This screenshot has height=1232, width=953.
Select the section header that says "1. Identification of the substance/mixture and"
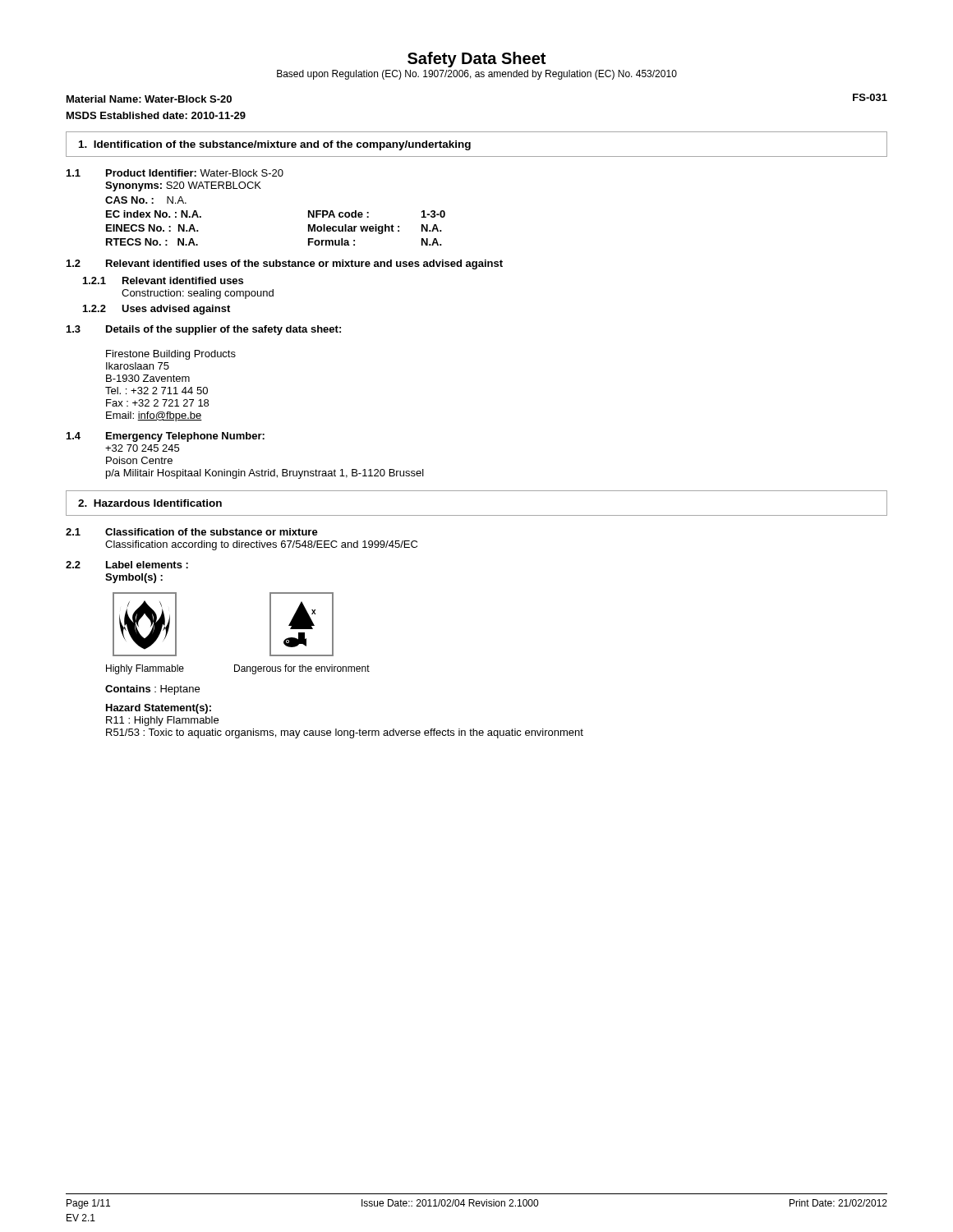275,144
